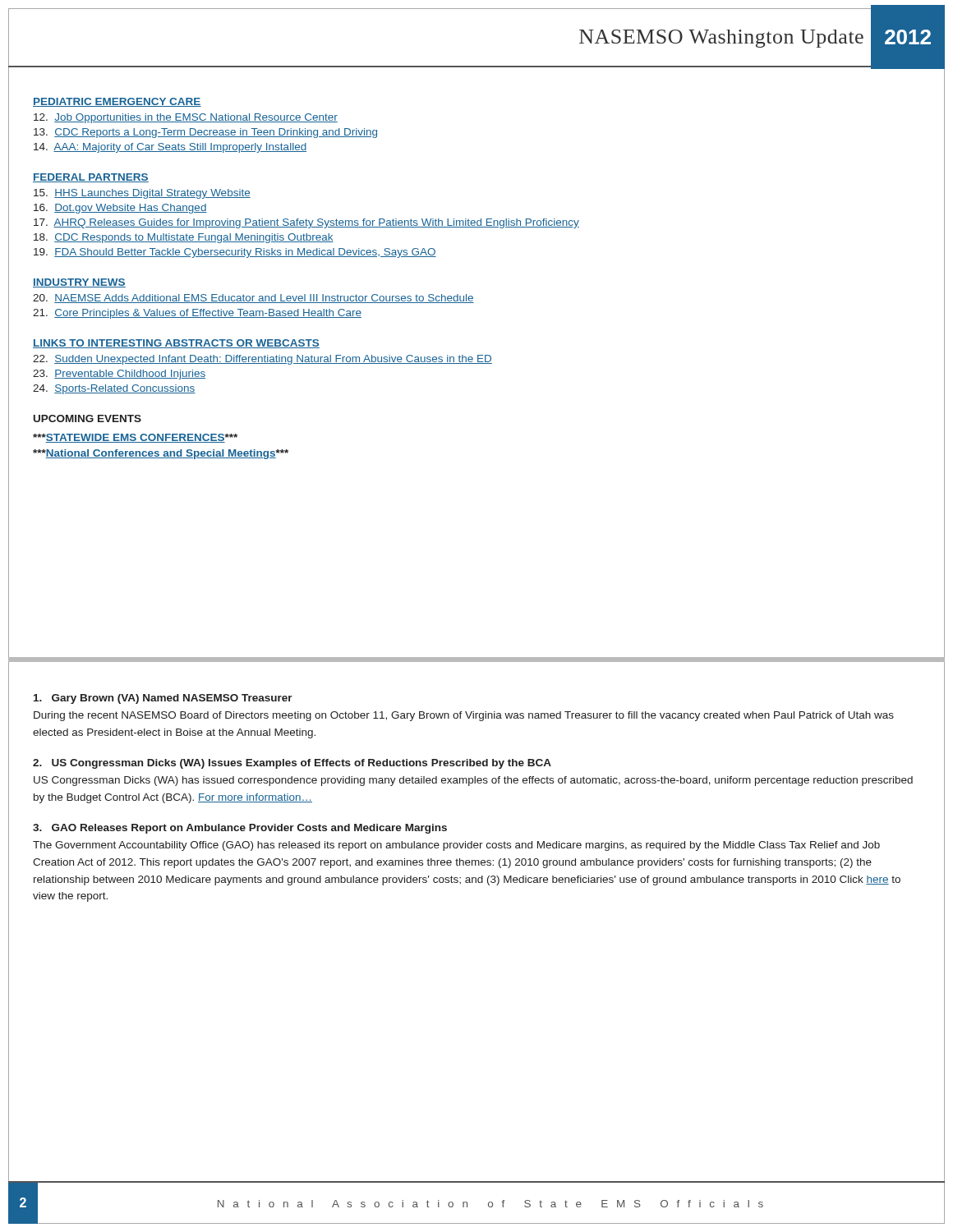Where is the passage that starts "13. CDC Reports a Long-Term Decrease in"?
The height and width of the screenshot is (1232, 953).
click(205, 132)
